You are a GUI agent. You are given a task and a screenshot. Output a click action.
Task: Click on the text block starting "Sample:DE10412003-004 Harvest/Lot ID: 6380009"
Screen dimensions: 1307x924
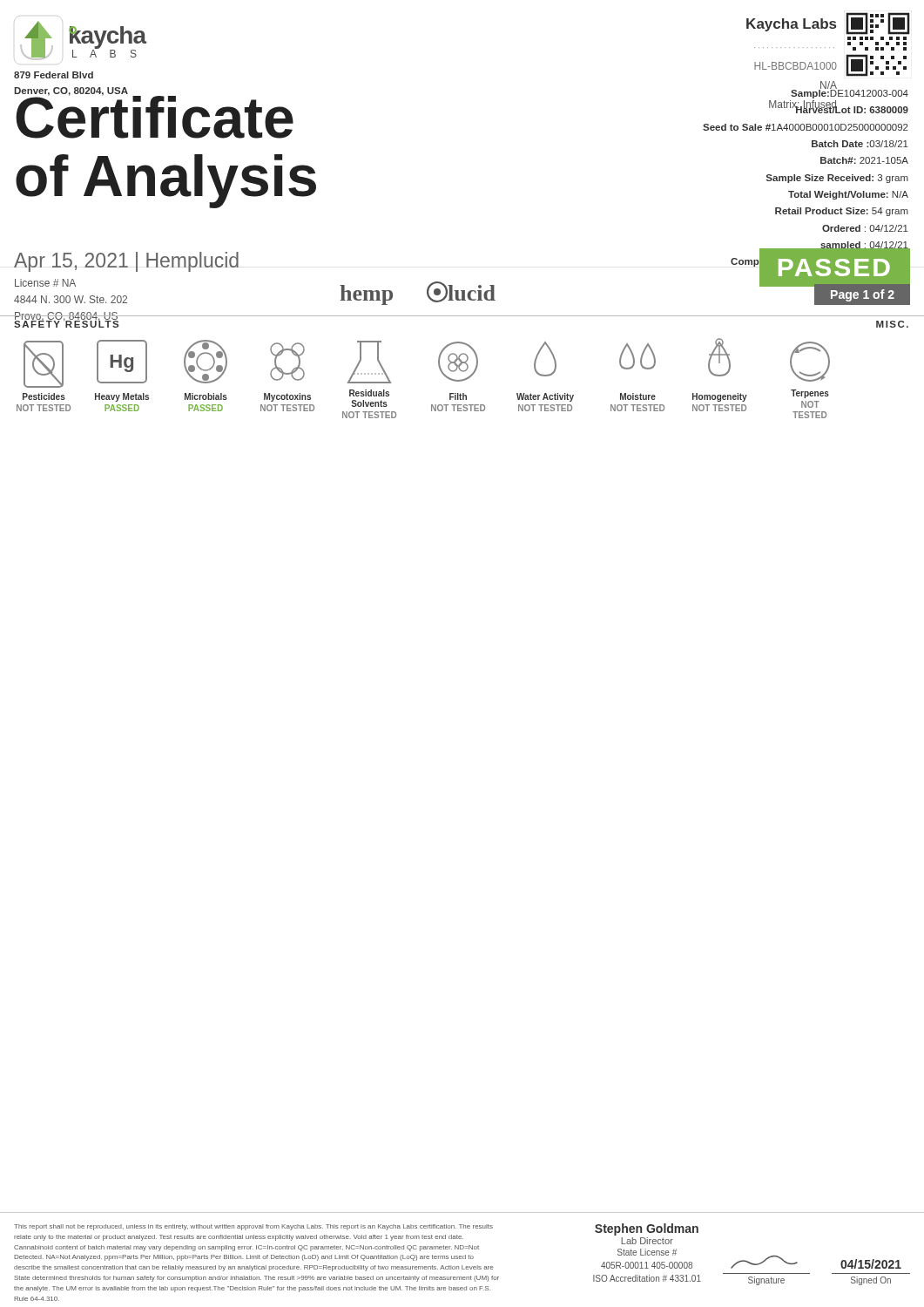tap(806, 186)
